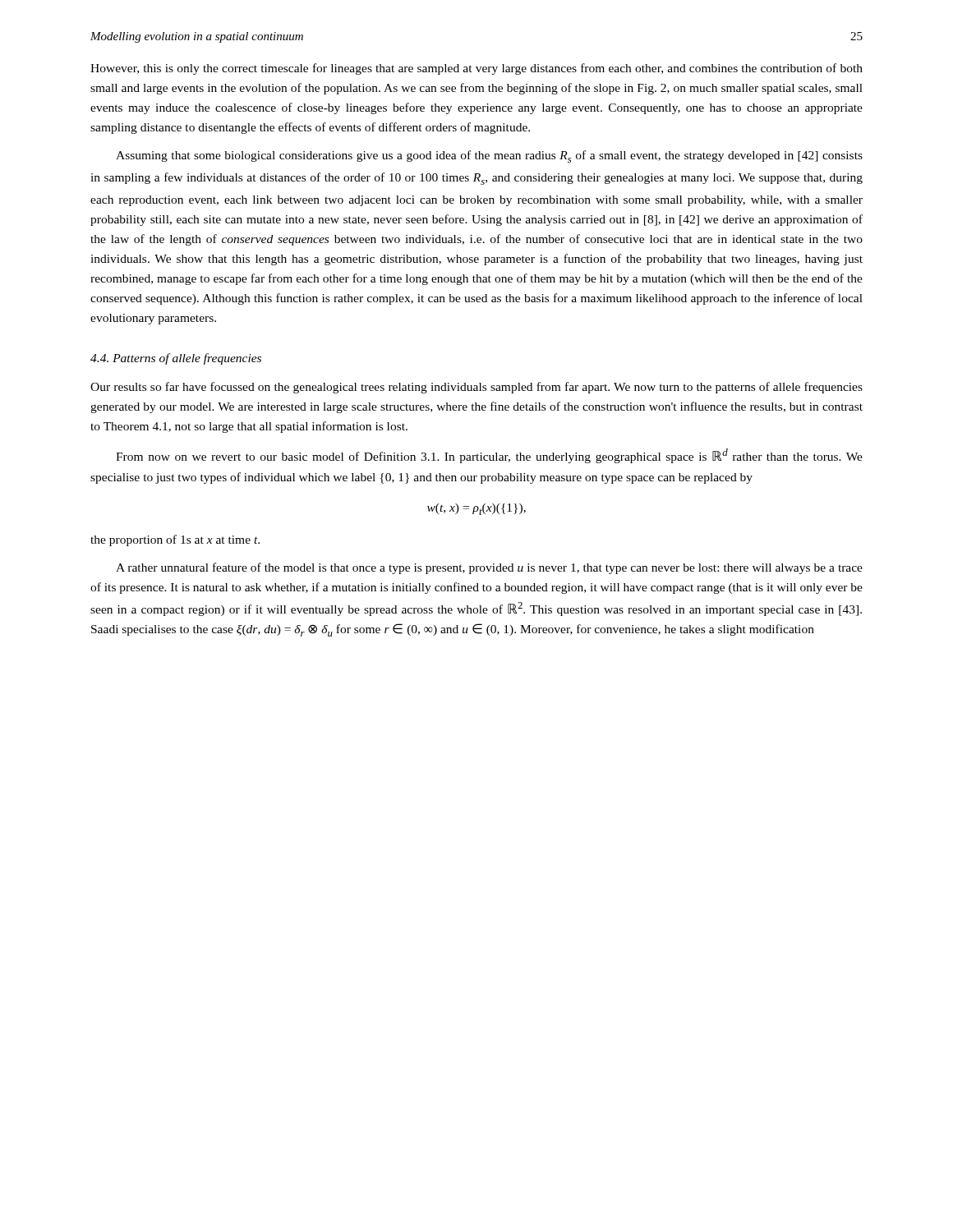Point to the region starting "From now on we"
Viewport: 953px width, 1232px height.
pyautogui.click(x=476, y=466)
